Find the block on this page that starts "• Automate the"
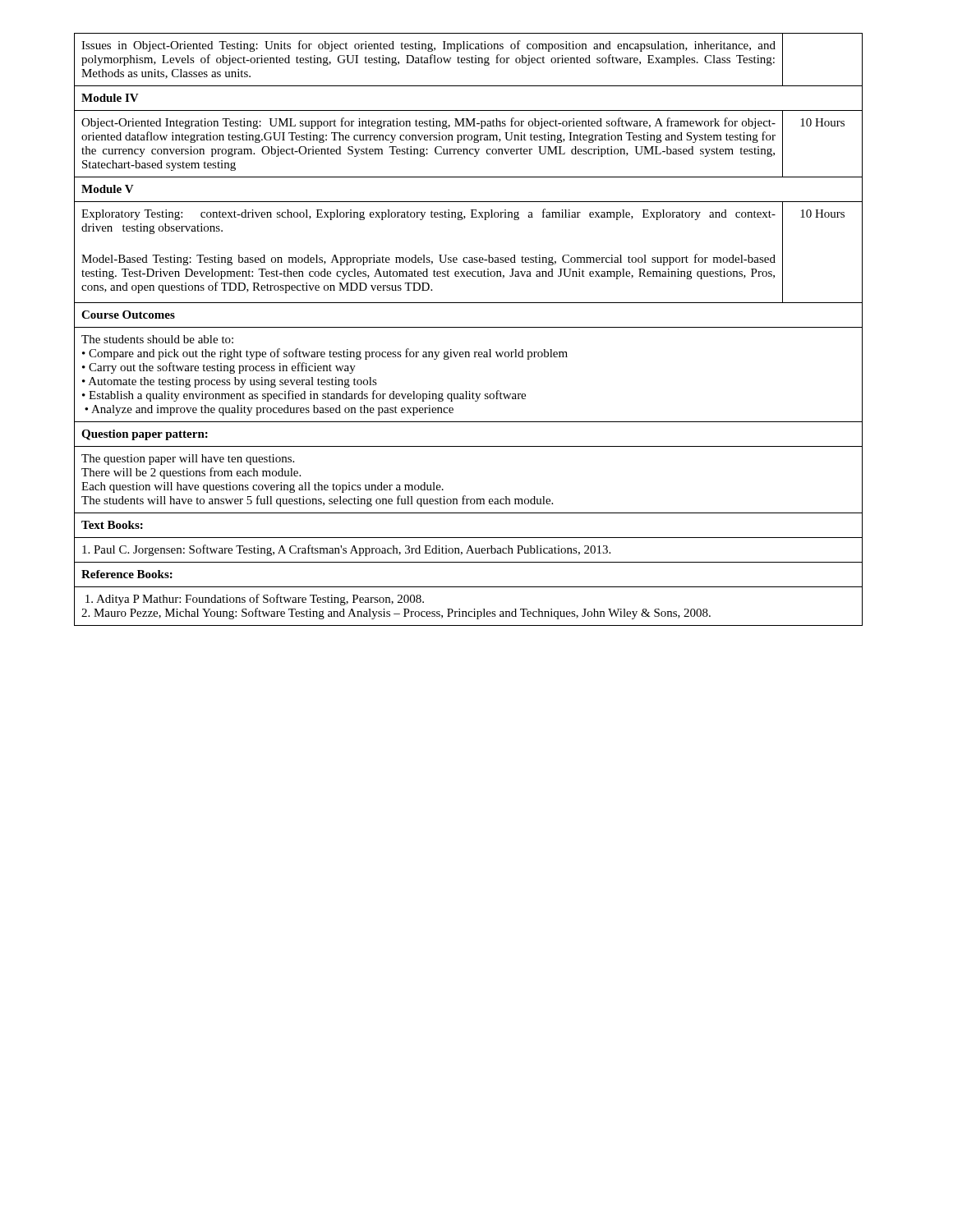953x1232 pixels. pos(229,381)
